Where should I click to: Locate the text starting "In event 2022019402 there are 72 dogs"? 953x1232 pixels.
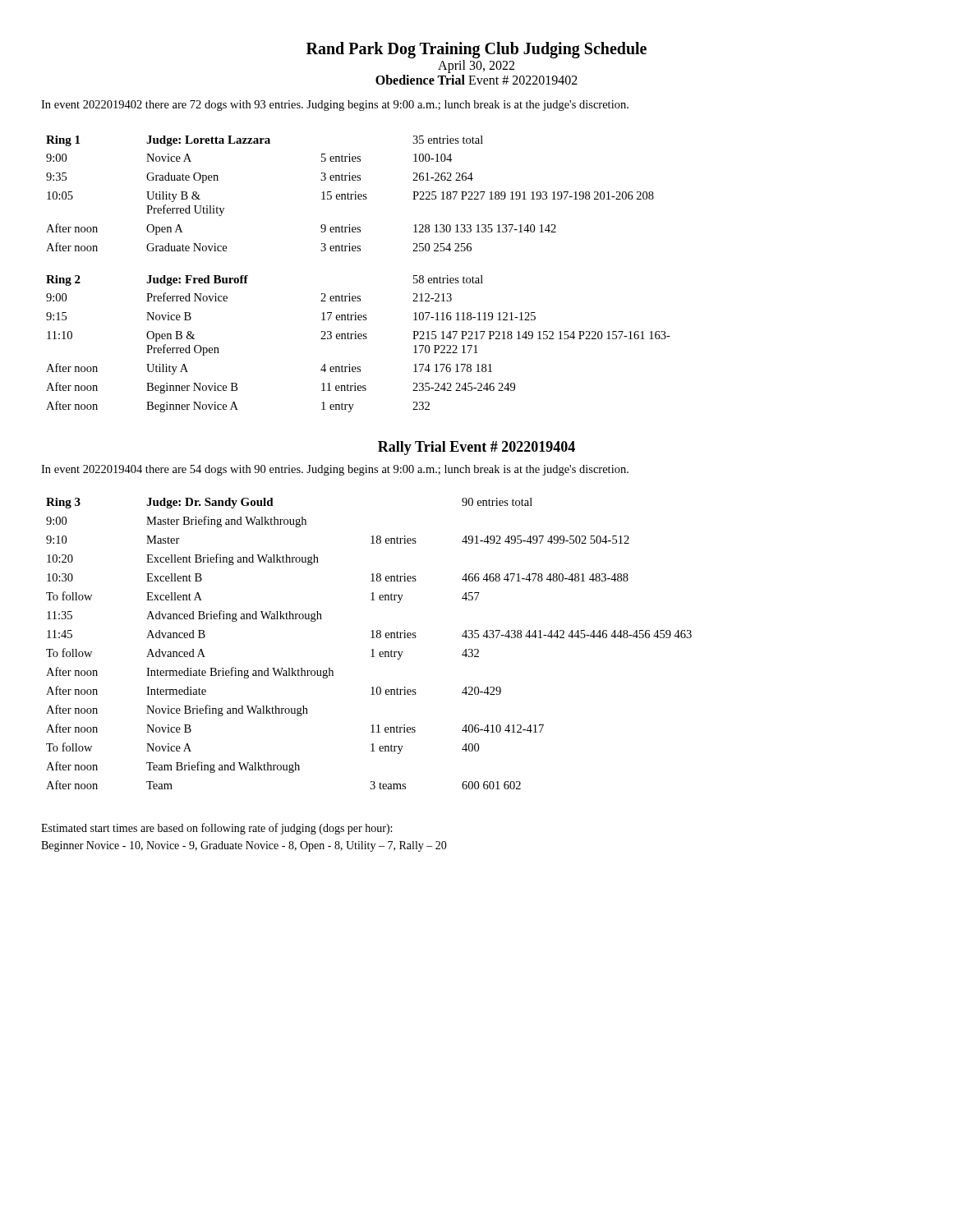click(335, 104)
